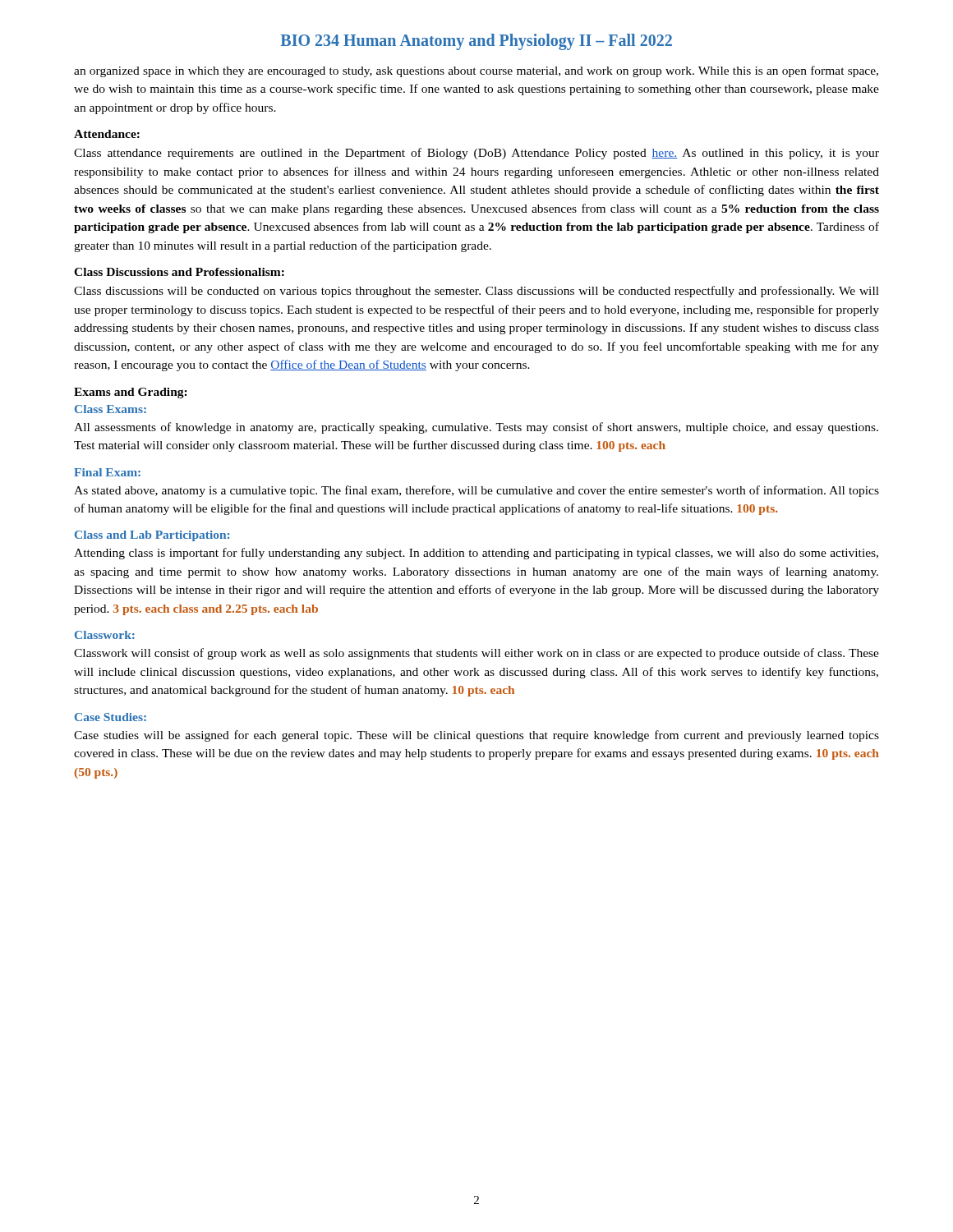Point to the element starting "Class attendance requirements are outlined in"
Screen dimensions: 1232x953
coord(476,199)
